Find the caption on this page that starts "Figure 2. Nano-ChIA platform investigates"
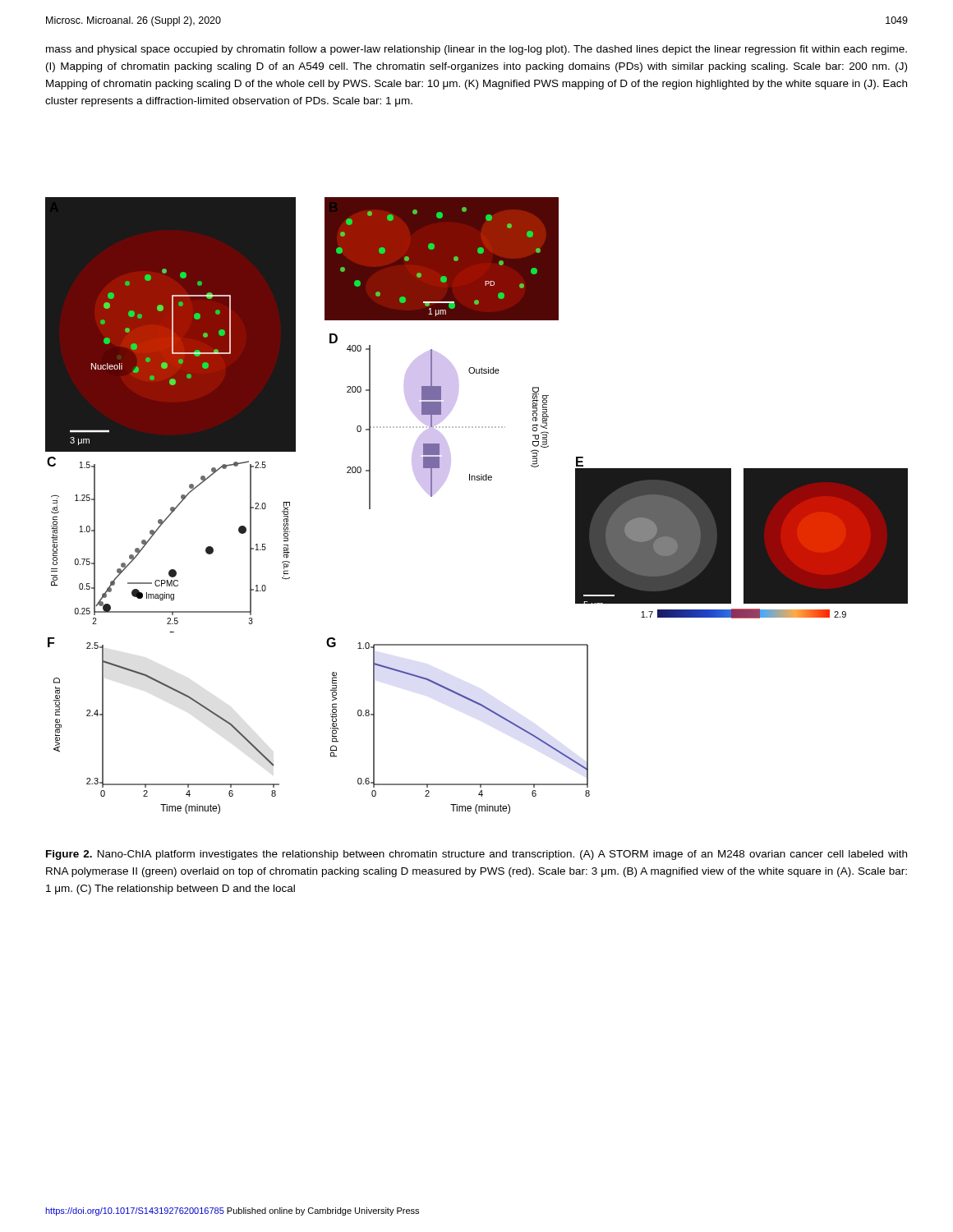This screenshot has width=953, height=1232. 476,871
